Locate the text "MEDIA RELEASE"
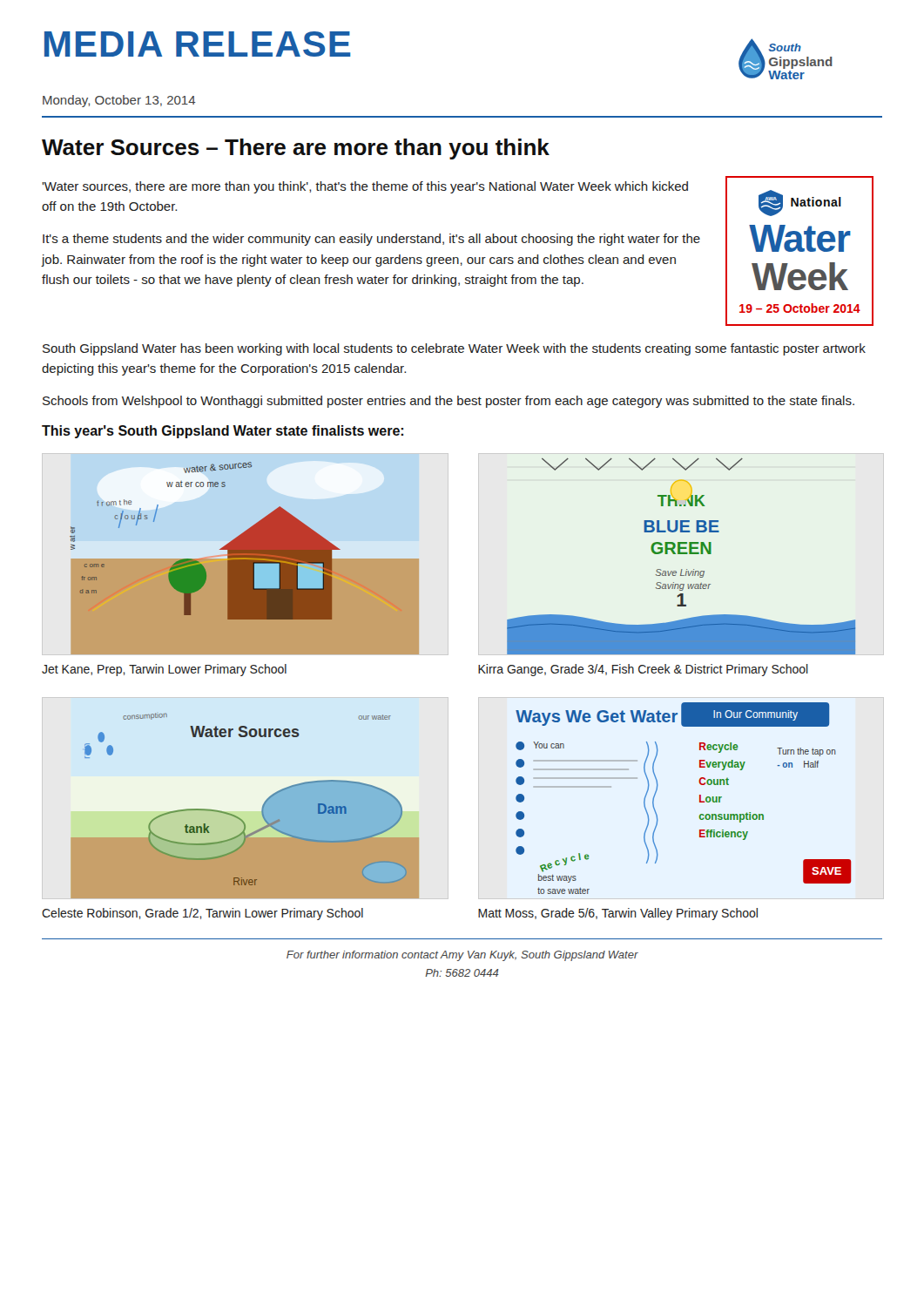924x1307 pixels. tap(197, 45)
